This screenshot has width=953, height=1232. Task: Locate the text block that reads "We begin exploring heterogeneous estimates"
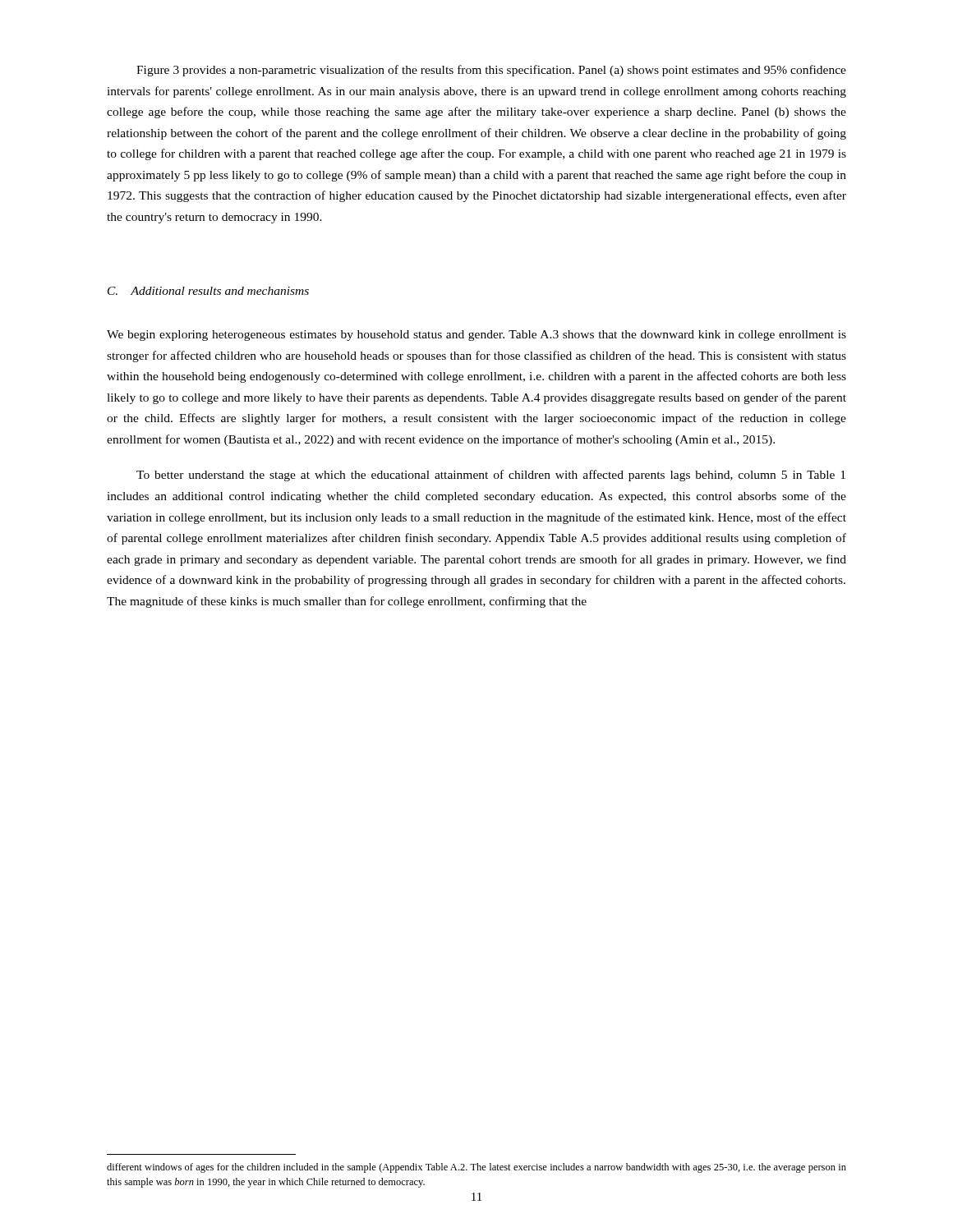tap(476, 387)
